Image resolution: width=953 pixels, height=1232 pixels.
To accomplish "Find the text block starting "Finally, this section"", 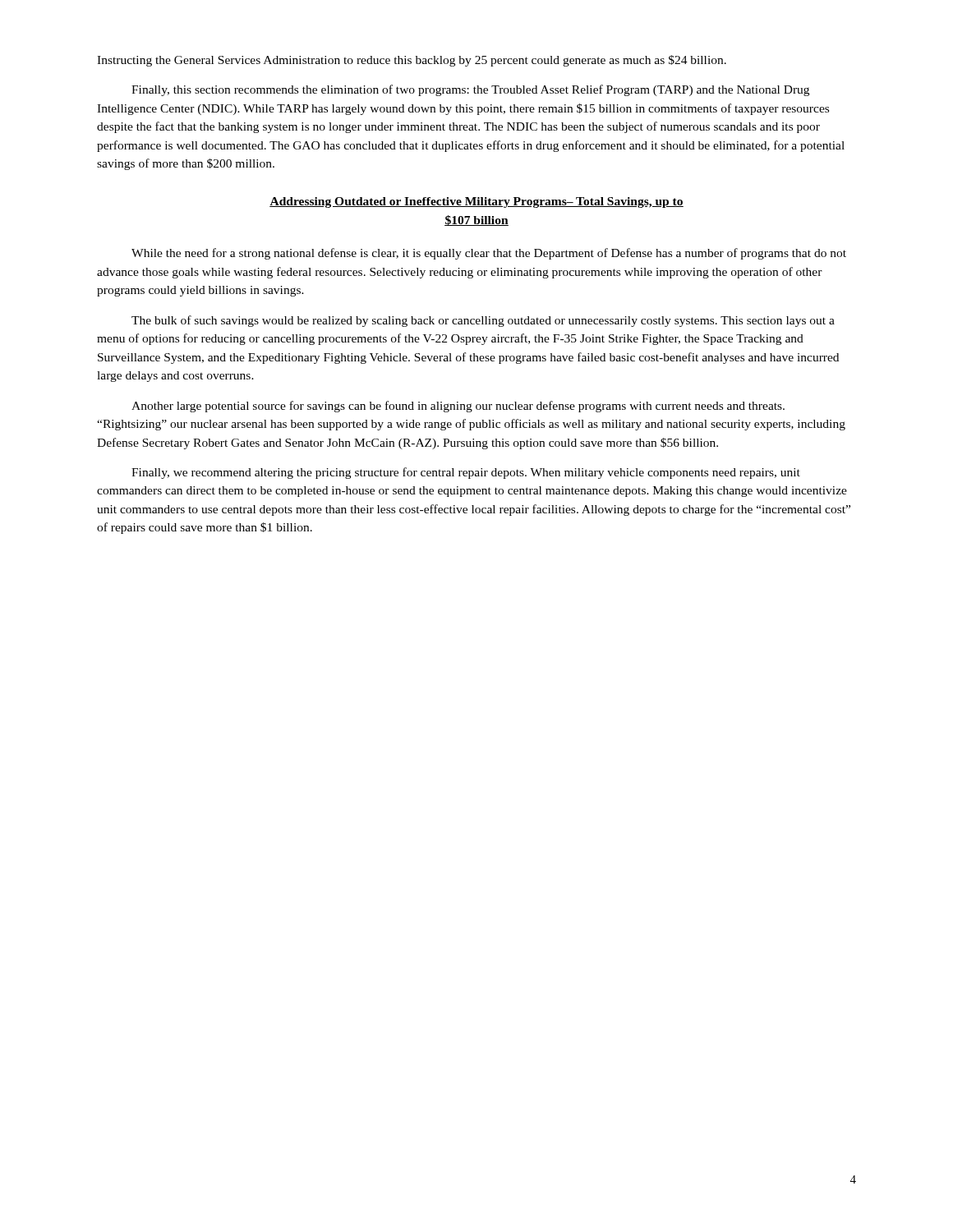I will [x=476, y=127].
